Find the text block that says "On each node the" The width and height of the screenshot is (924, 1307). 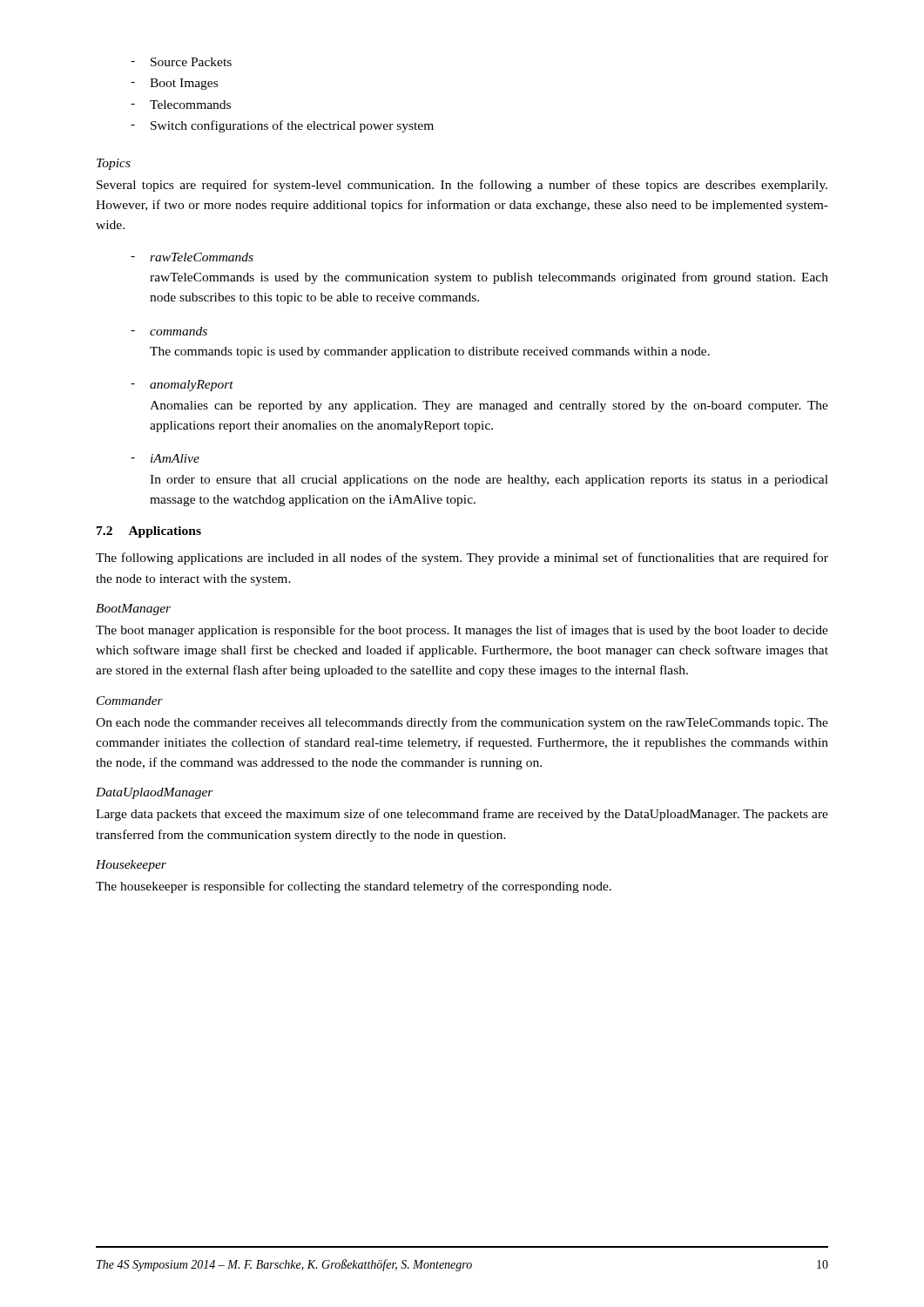click(462, 742)
